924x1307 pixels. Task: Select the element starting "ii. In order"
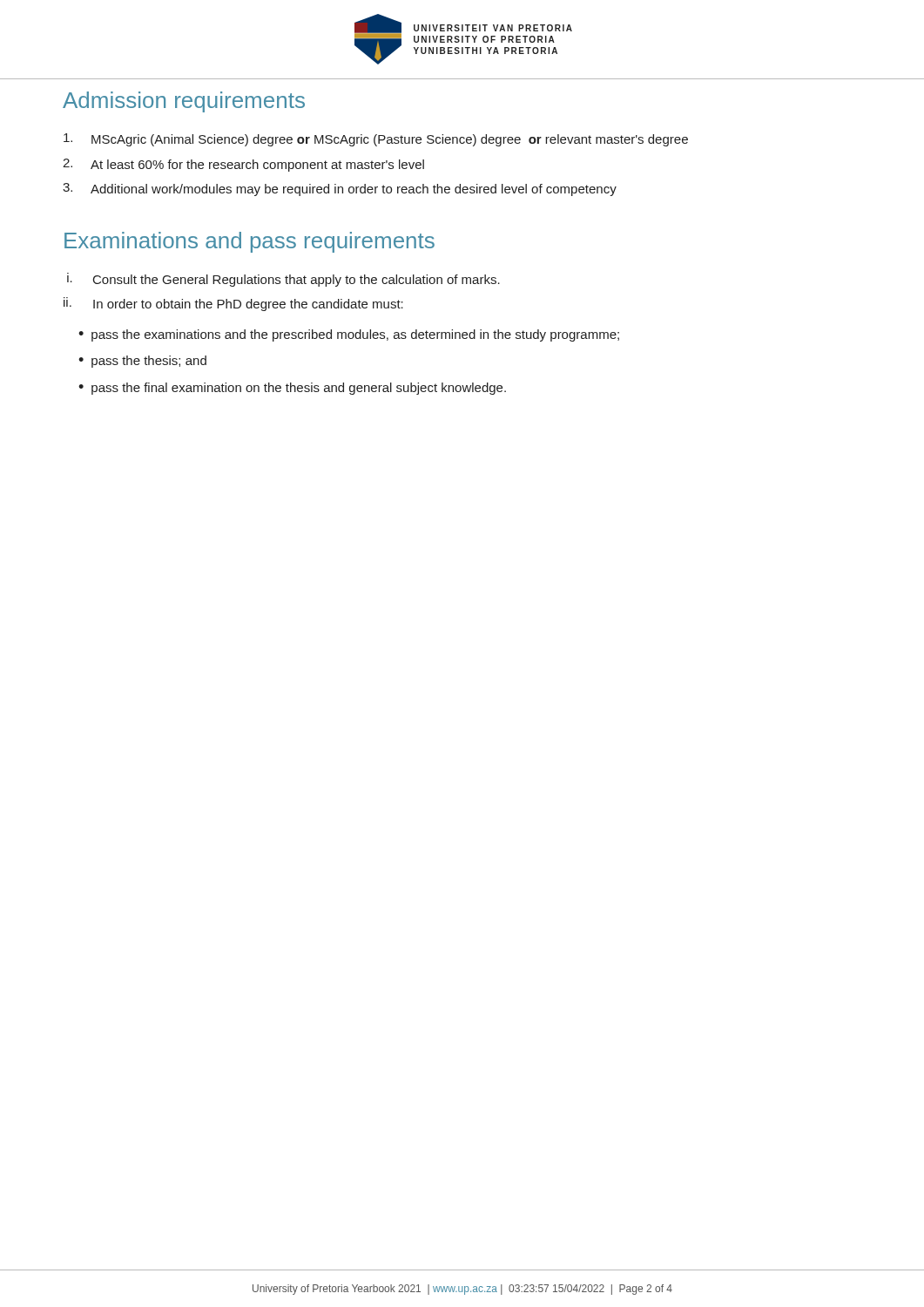coord(233,304)
